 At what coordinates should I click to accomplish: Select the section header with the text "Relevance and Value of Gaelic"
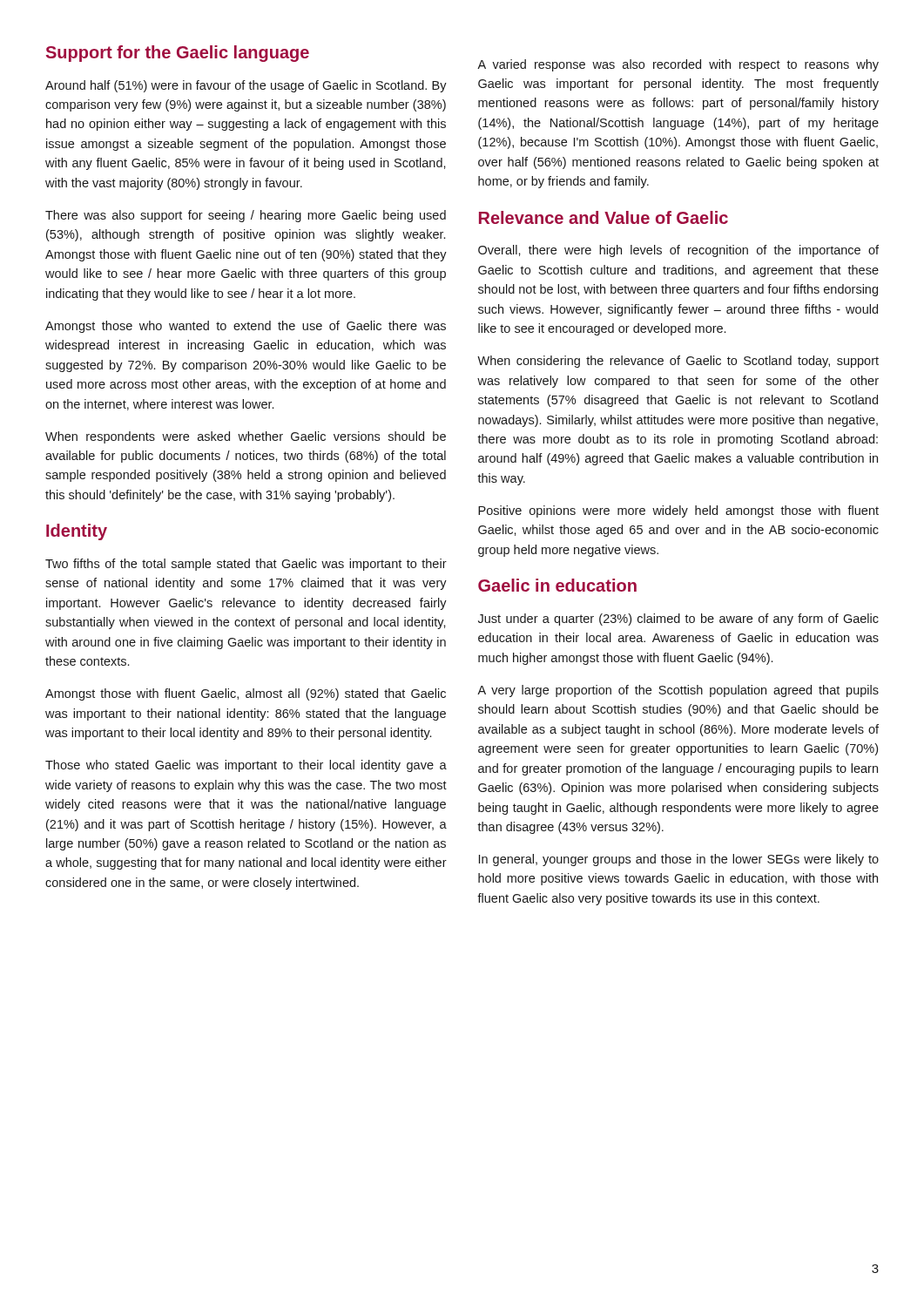678,218
